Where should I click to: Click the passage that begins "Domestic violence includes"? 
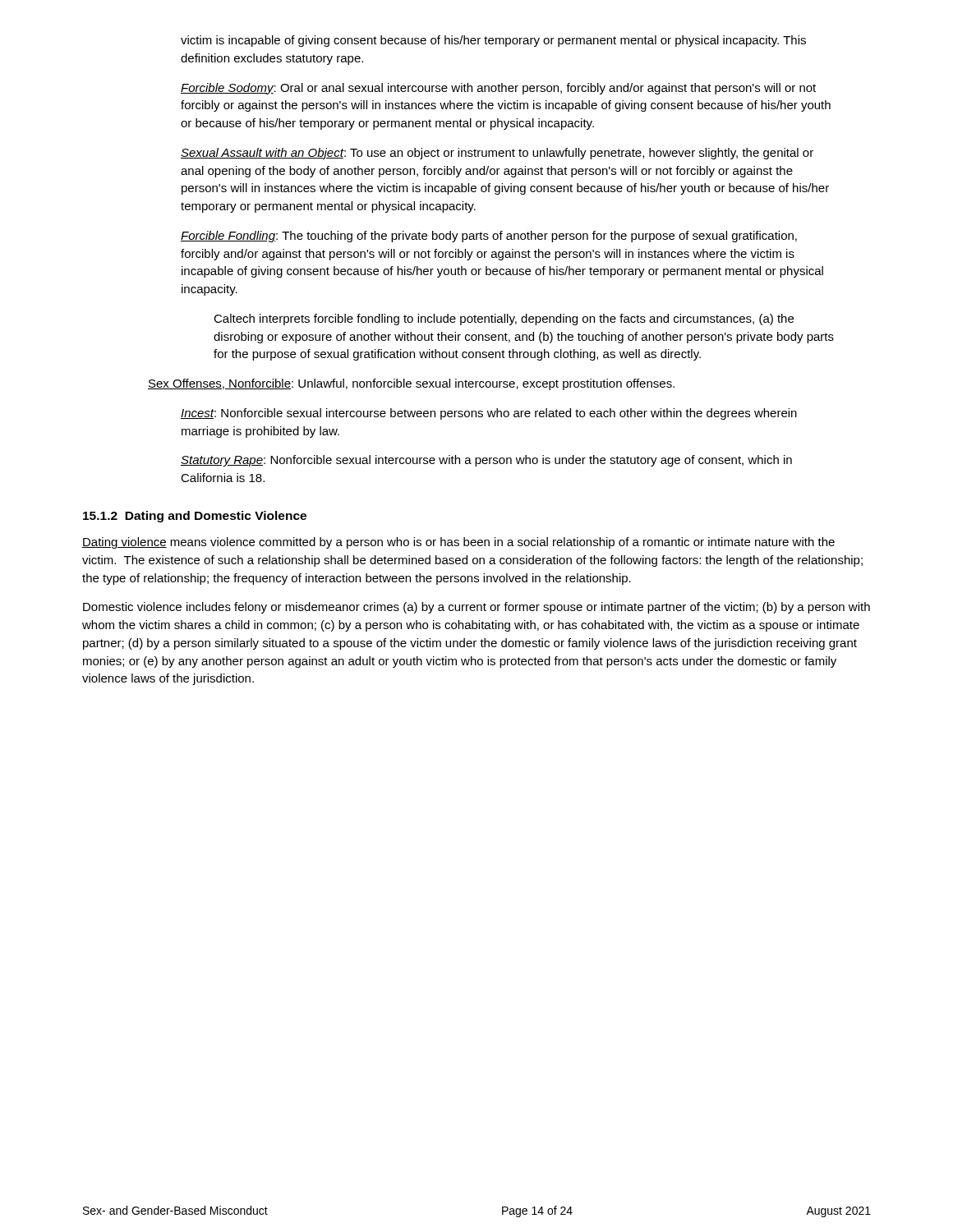pyautogui.click(x=476, y=643)
